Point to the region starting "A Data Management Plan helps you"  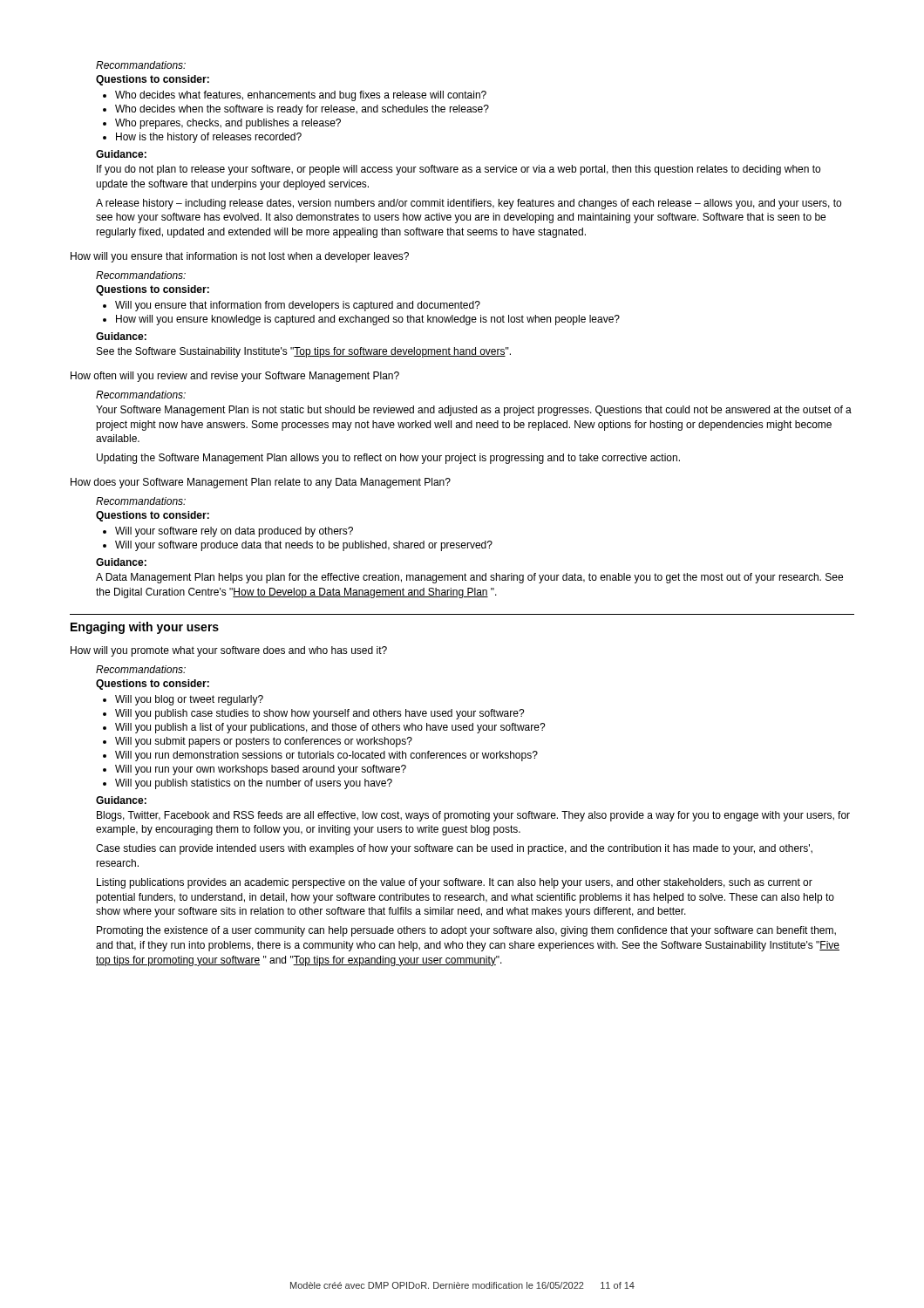pyautogui.click(x=470, y=585)
